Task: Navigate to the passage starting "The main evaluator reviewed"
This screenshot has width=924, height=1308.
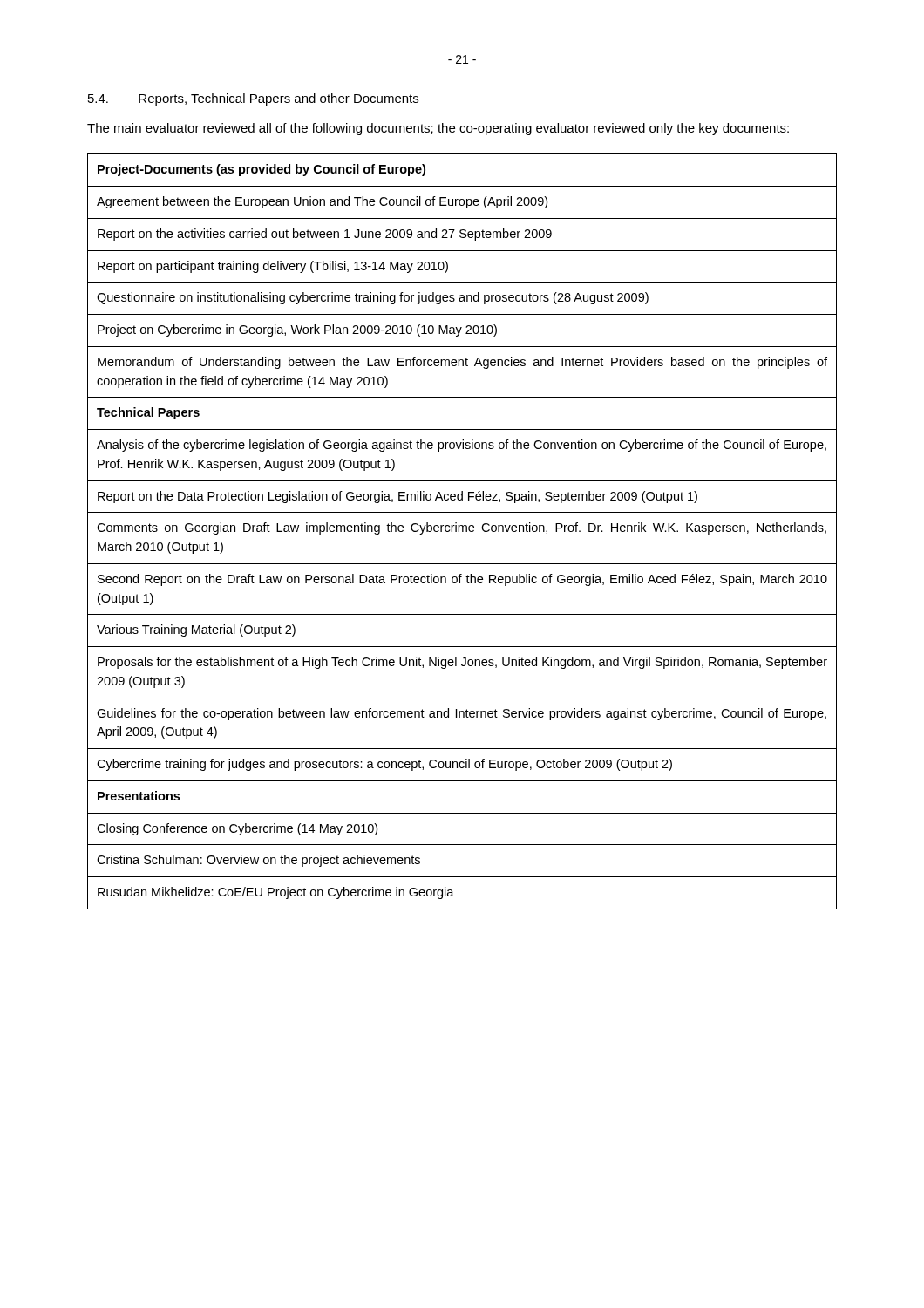Action: point(439,128)
